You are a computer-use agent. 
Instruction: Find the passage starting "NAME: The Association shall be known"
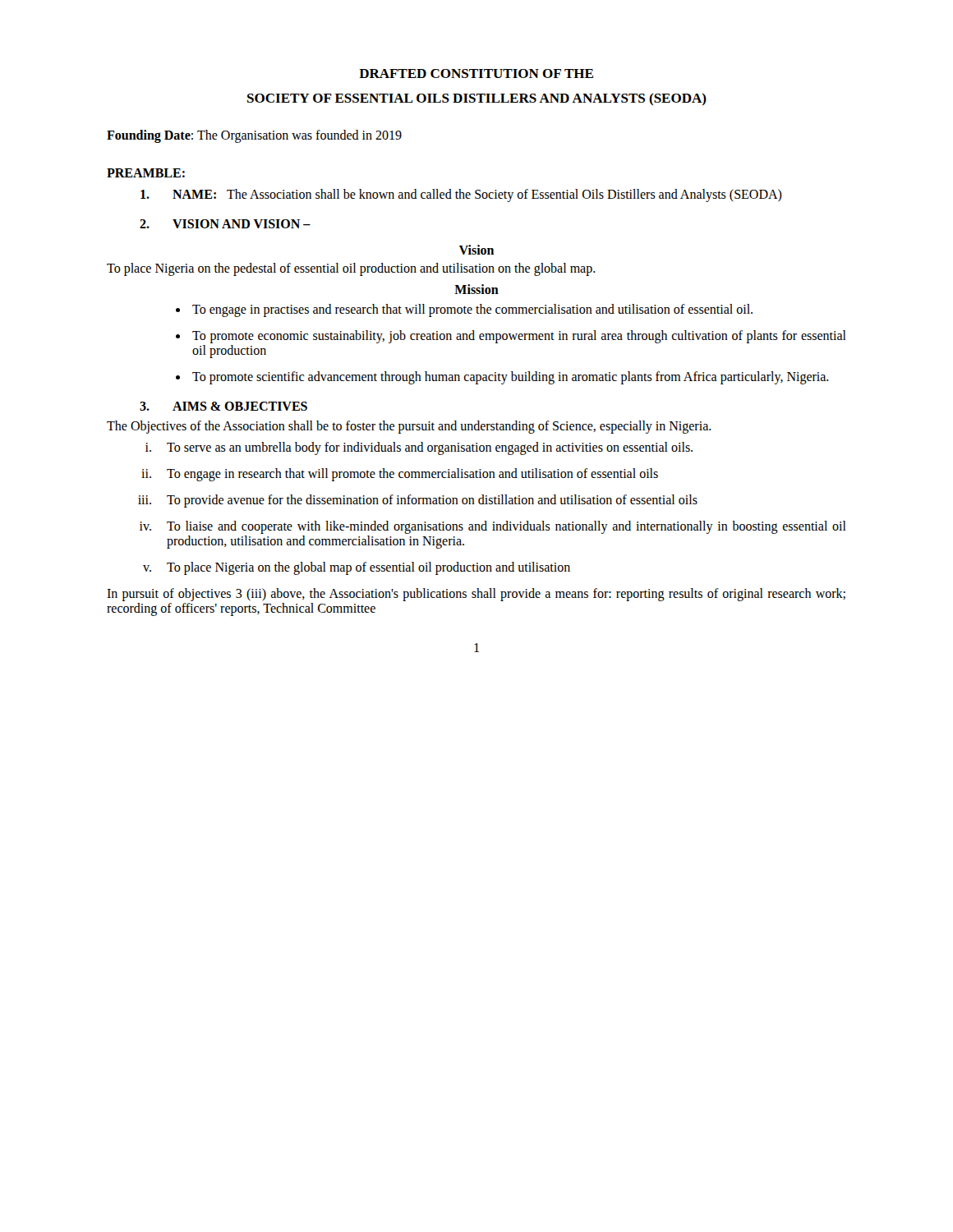[x=493, y=195]
